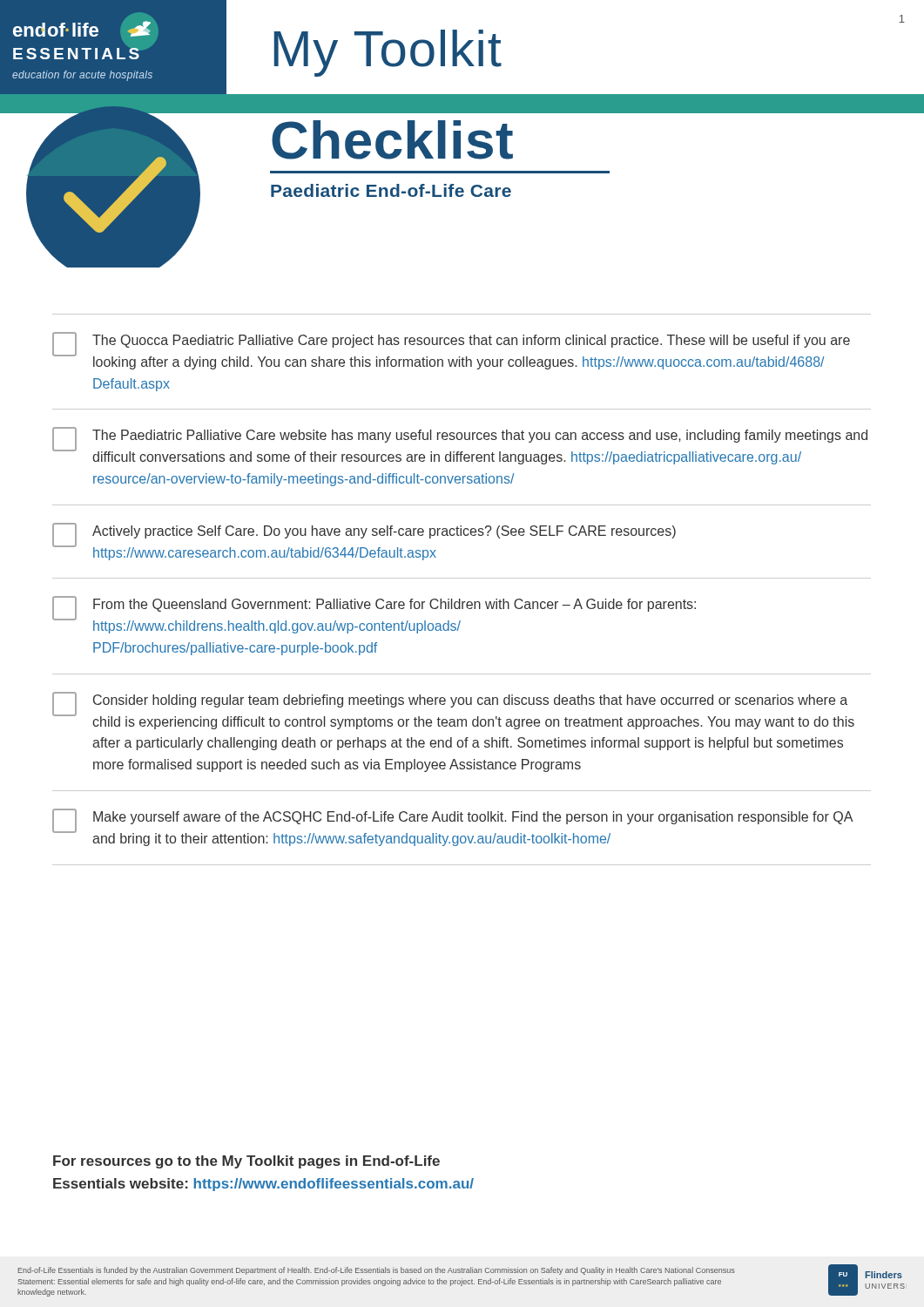Find the list item that says "The Quocca Paediatric Palliative Care project has"
The height and width of the screenshot is (1307, 924).
click(462, 363)
